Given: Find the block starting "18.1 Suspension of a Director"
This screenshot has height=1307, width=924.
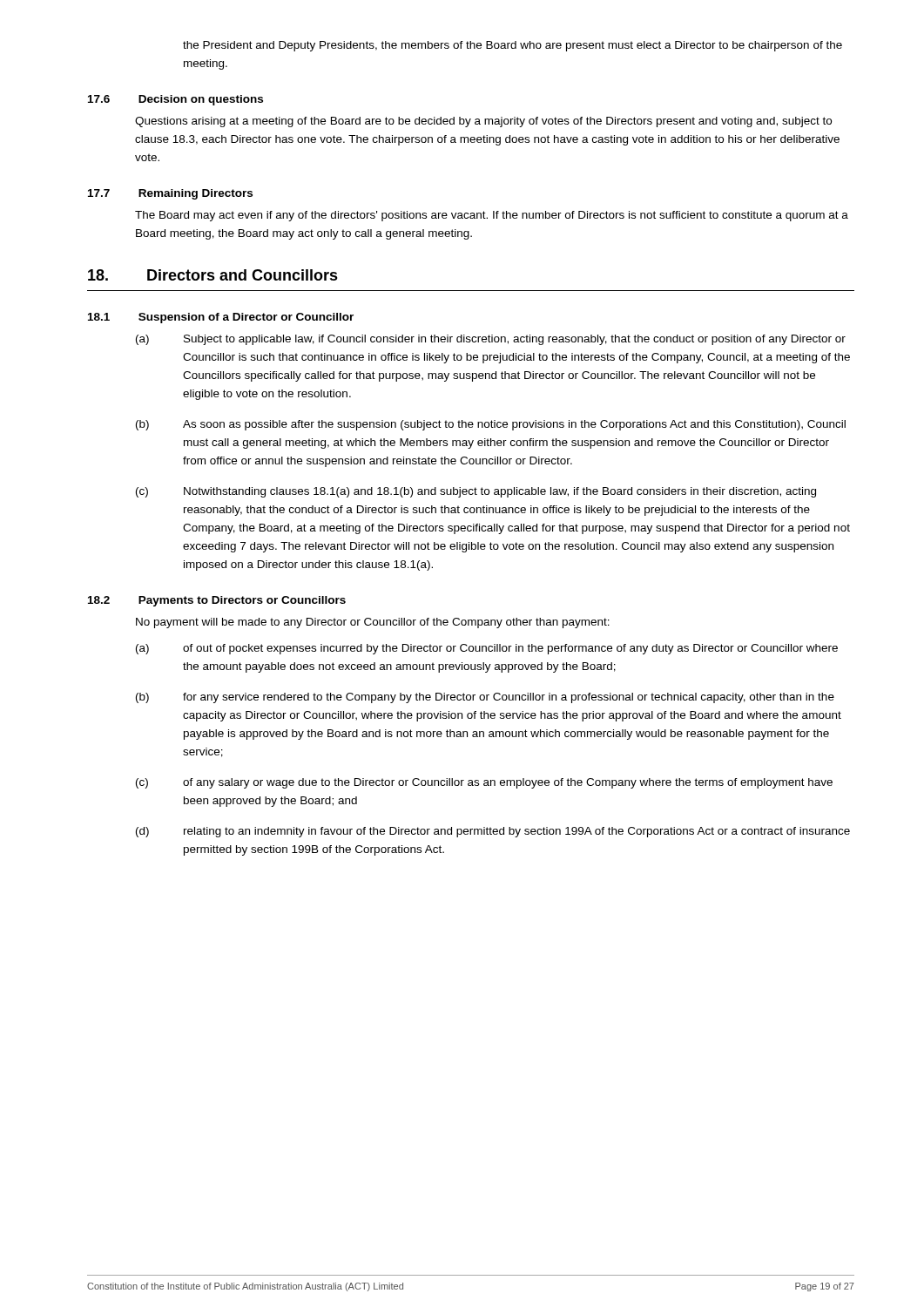Looking at the screenshot, I should pyautogui.click(x=220, y=317).
